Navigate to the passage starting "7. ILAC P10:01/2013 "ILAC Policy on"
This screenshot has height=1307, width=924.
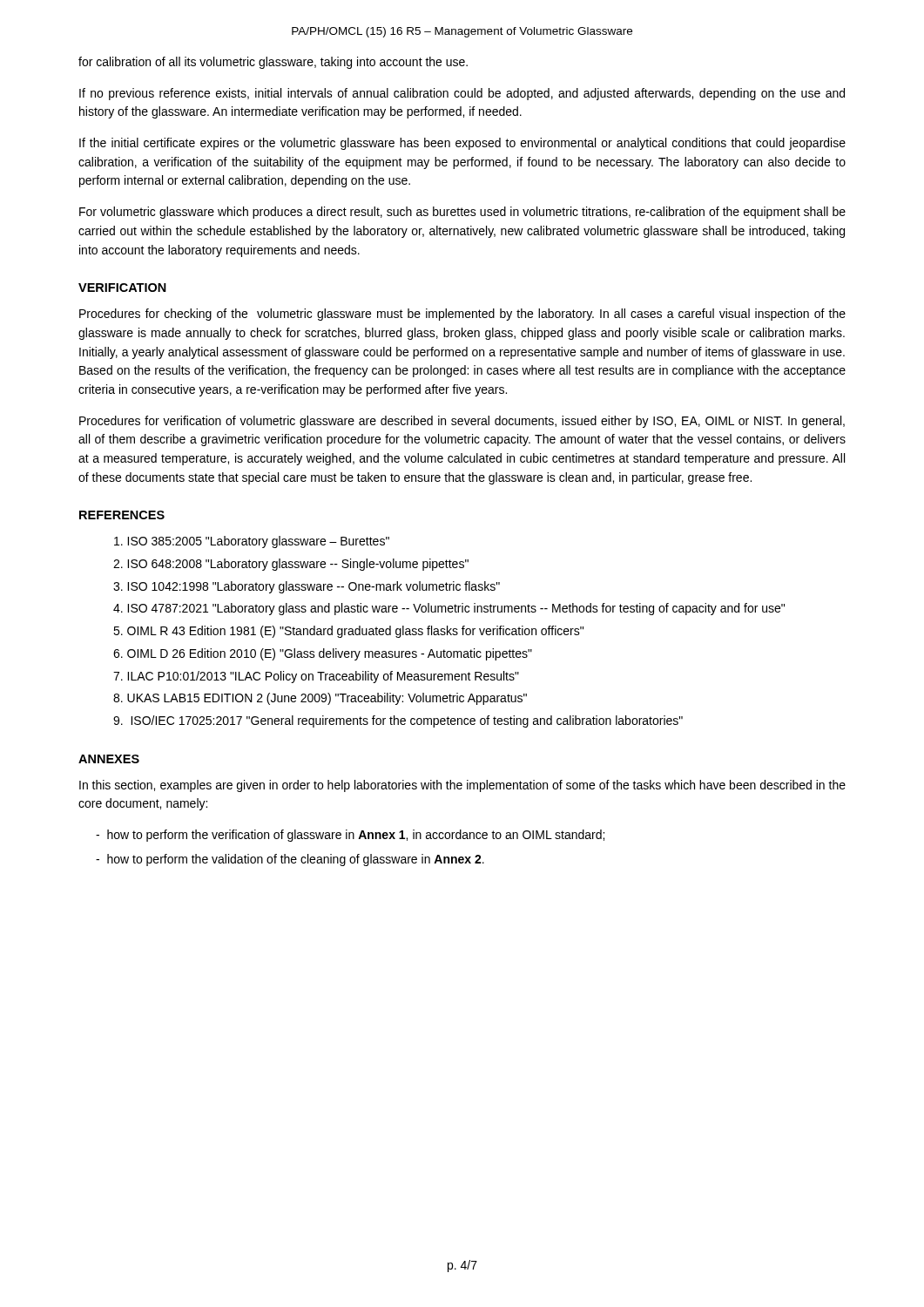(x=316, y=676)
